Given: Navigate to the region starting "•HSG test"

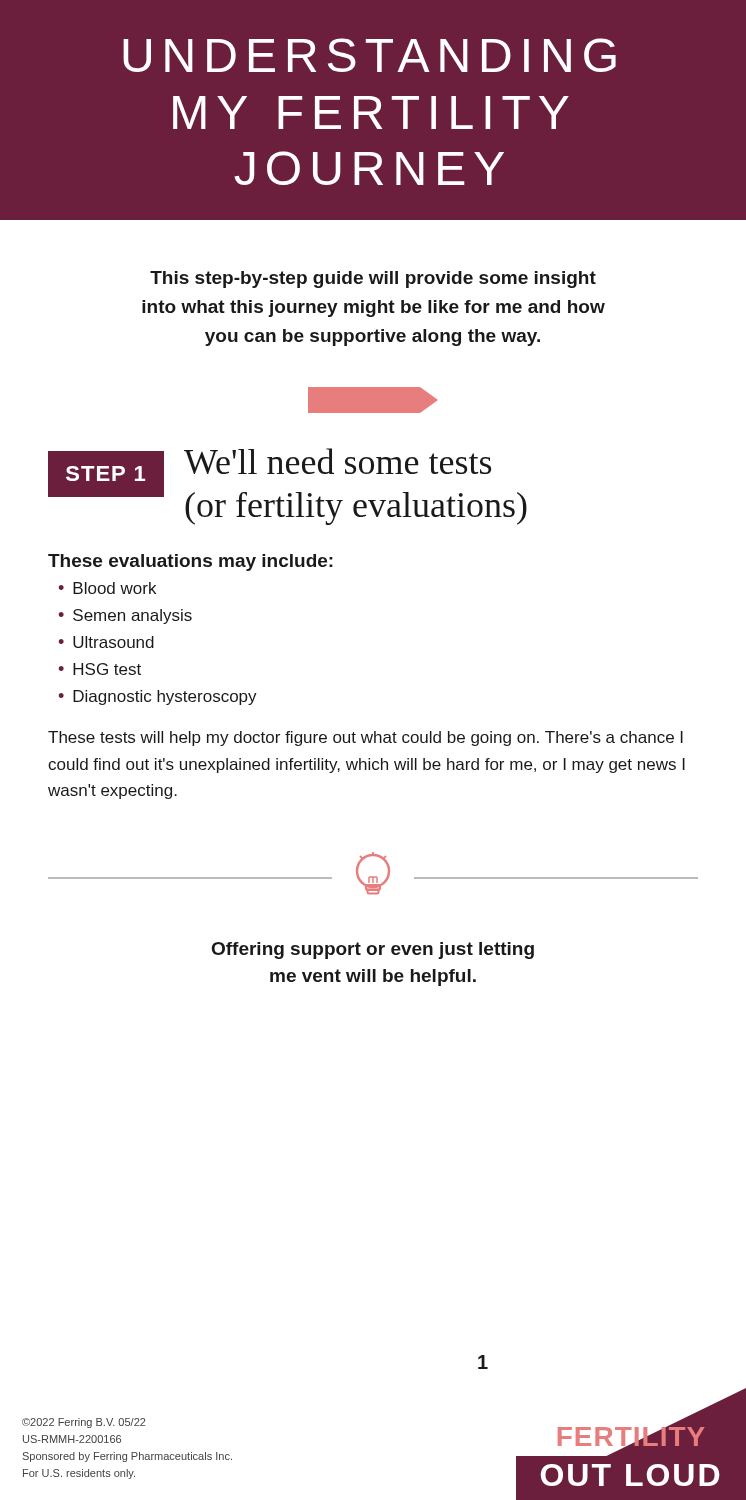Looking at the screenshot, I should [100, 670].
